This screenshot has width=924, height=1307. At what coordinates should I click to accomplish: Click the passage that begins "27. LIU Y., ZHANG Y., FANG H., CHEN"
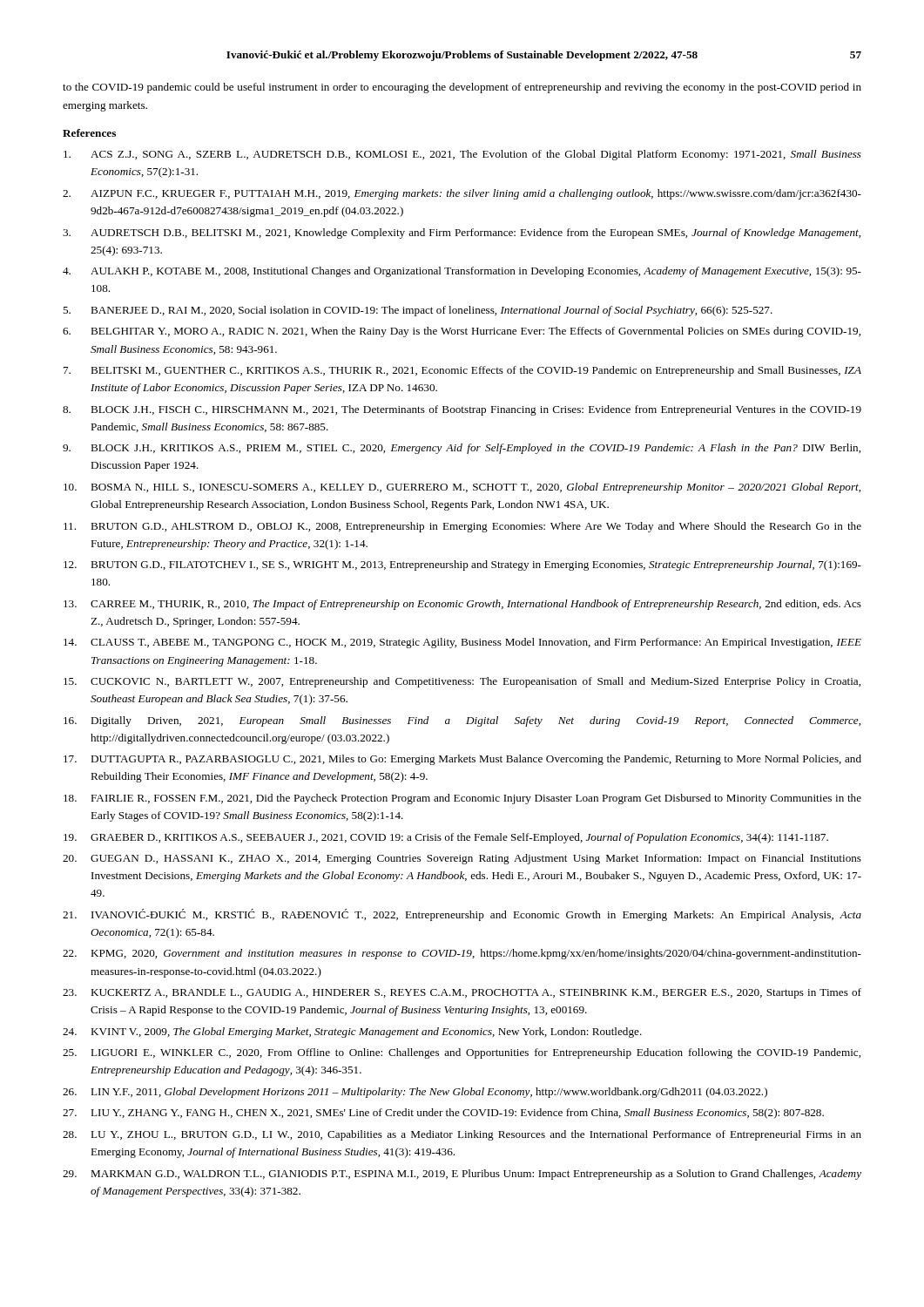[x=462, y=1113]
